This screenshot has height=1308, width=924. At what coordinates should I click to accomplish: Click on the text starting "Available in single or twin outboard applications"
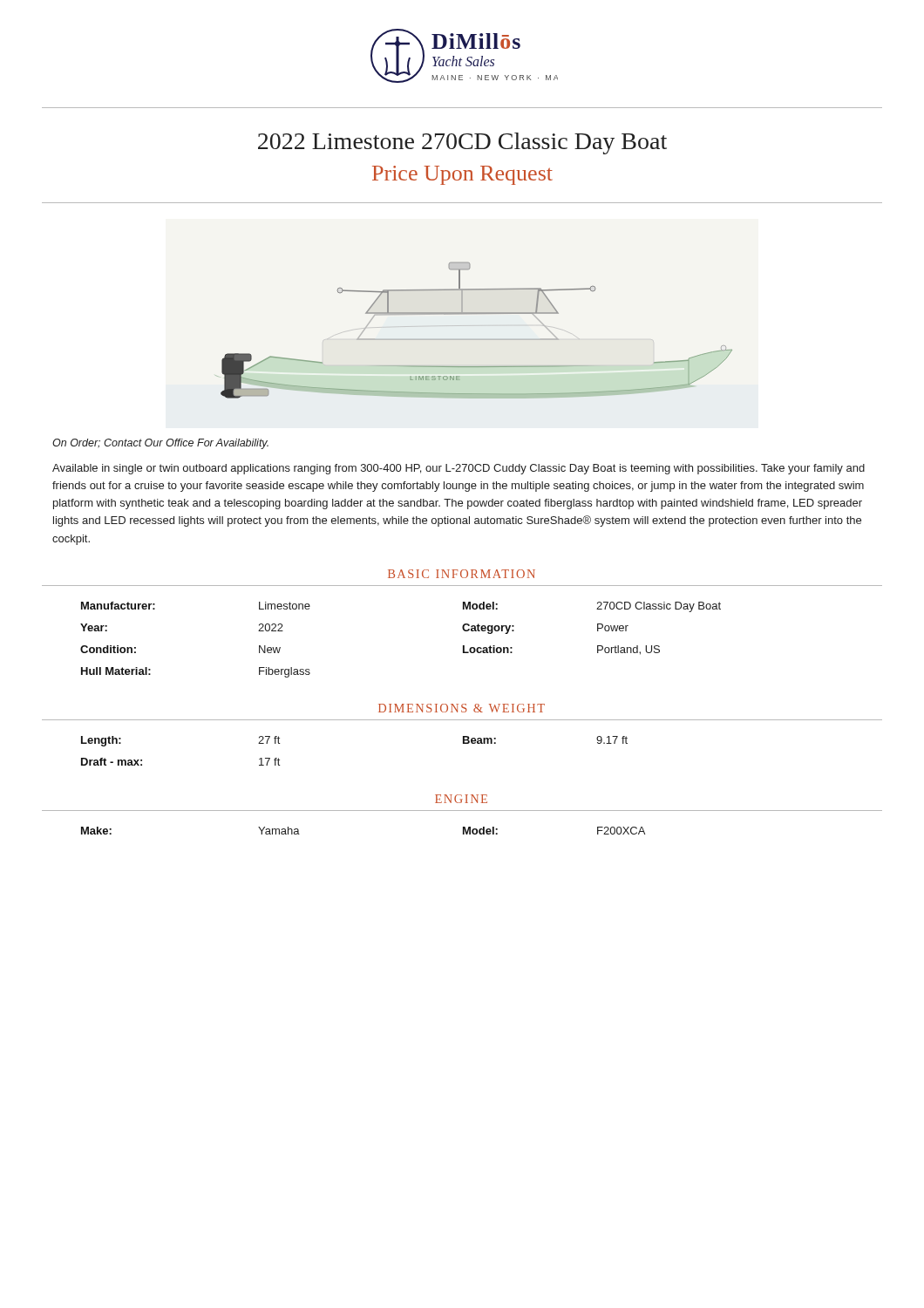click(x=459, y=503)
